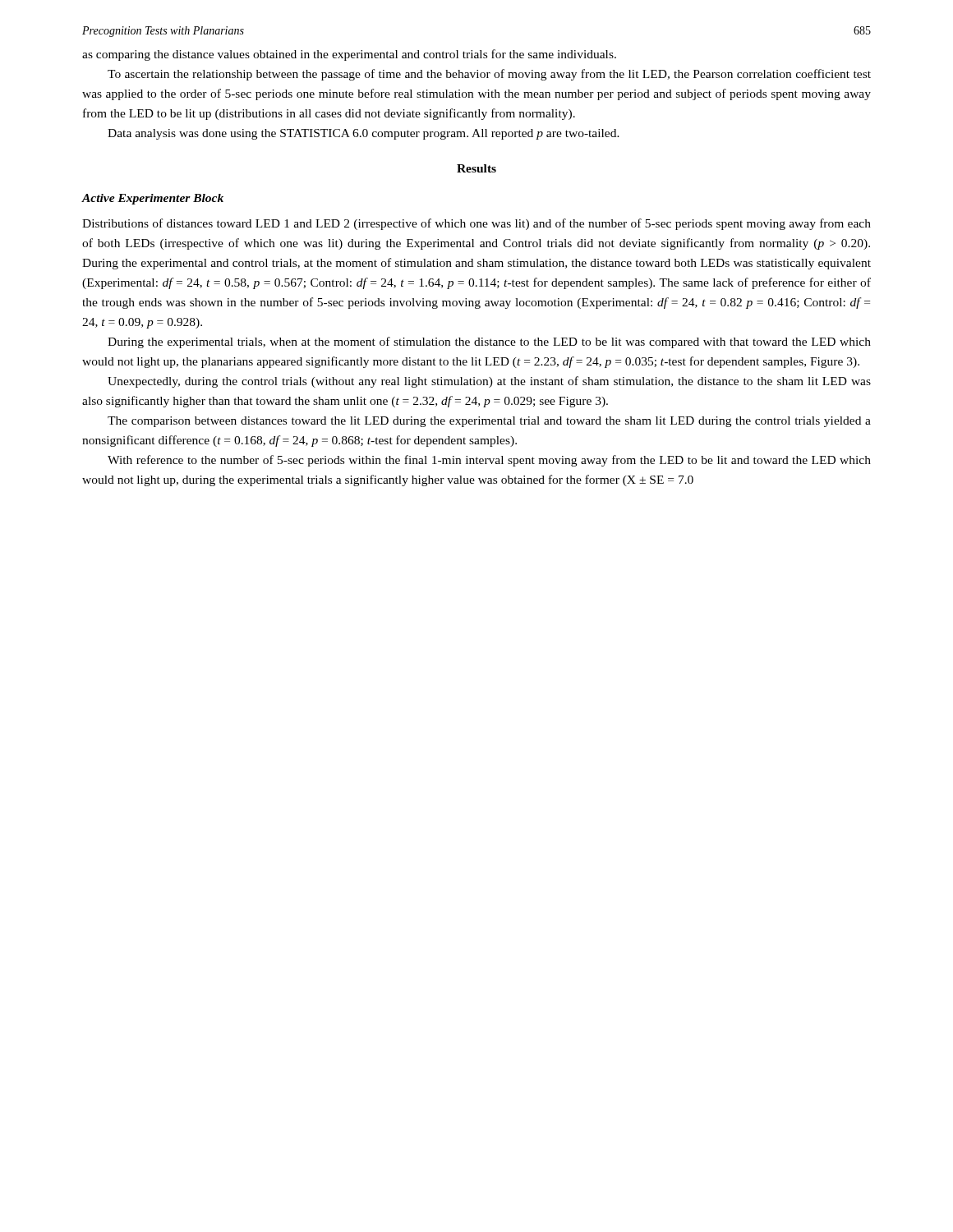Find the text block that says "Unexpectedly, during the control"
This screenshot has height=1232, width=953.
[x=476, y=391]
